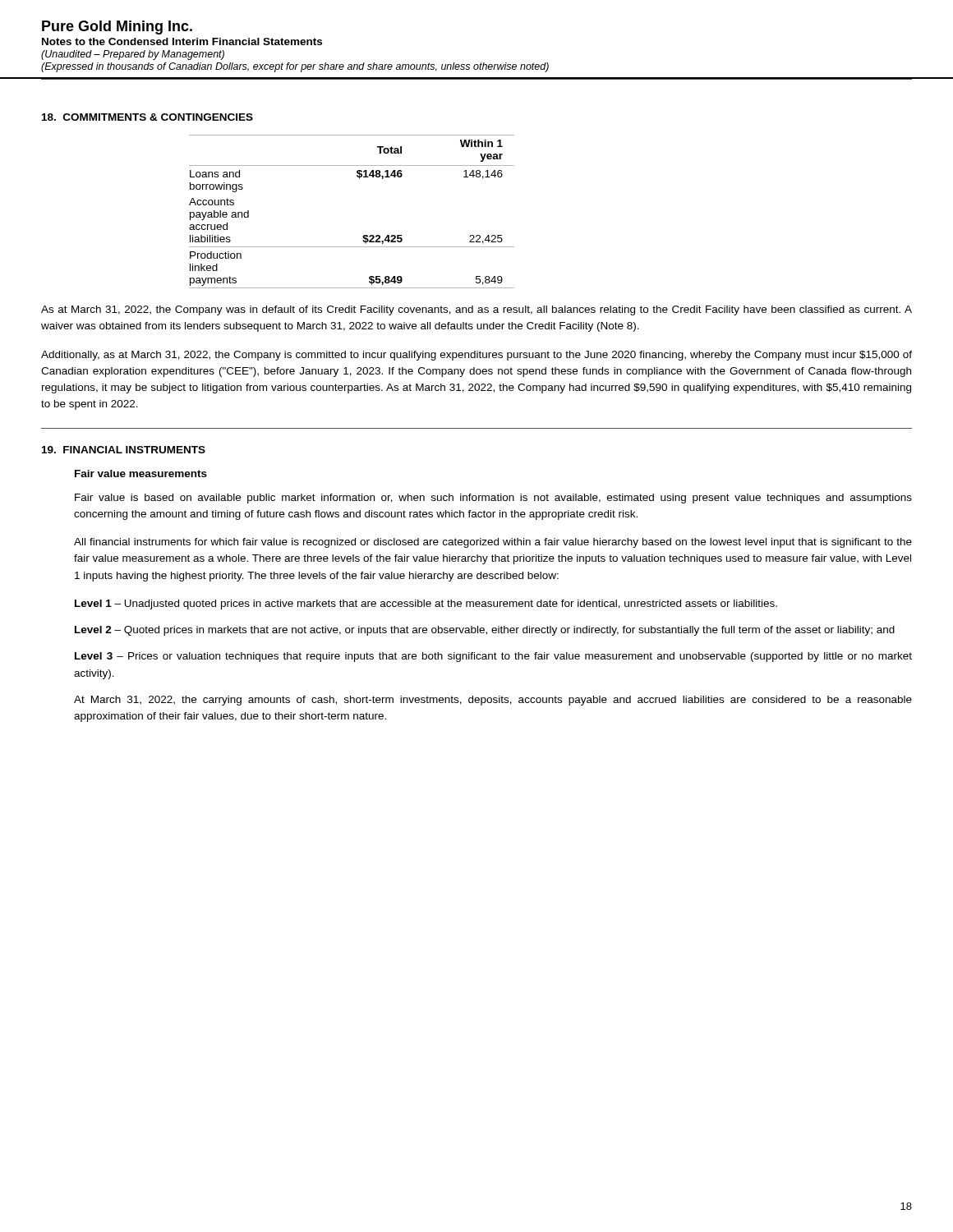Find the section header that says "19. FINANCIAL INSTRUMENTS"
The image size is (953, 1232).
click(x=123, y=449)
